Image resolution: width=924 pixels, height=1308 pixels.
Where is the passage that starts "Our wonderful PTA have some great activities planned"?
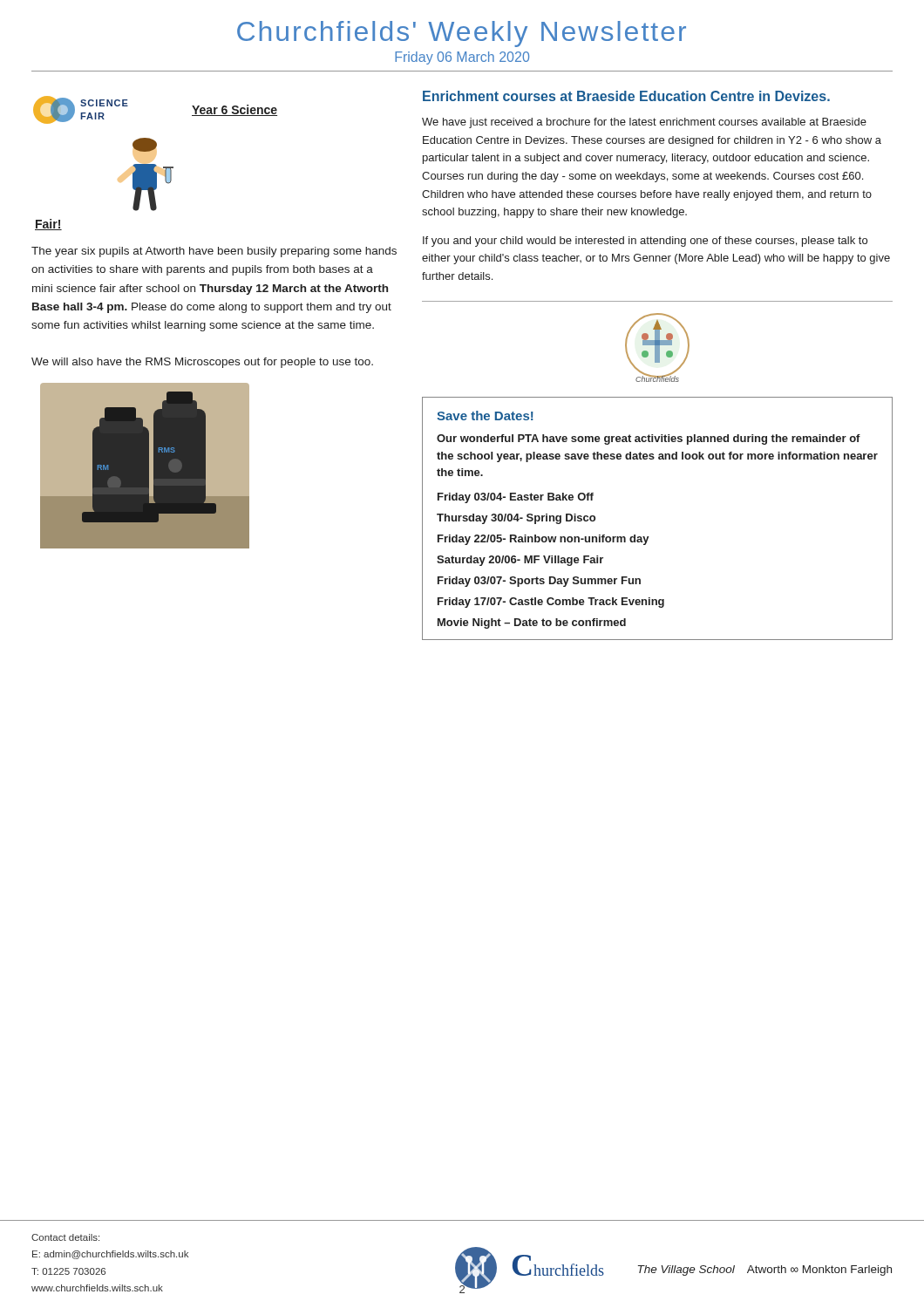657,455
